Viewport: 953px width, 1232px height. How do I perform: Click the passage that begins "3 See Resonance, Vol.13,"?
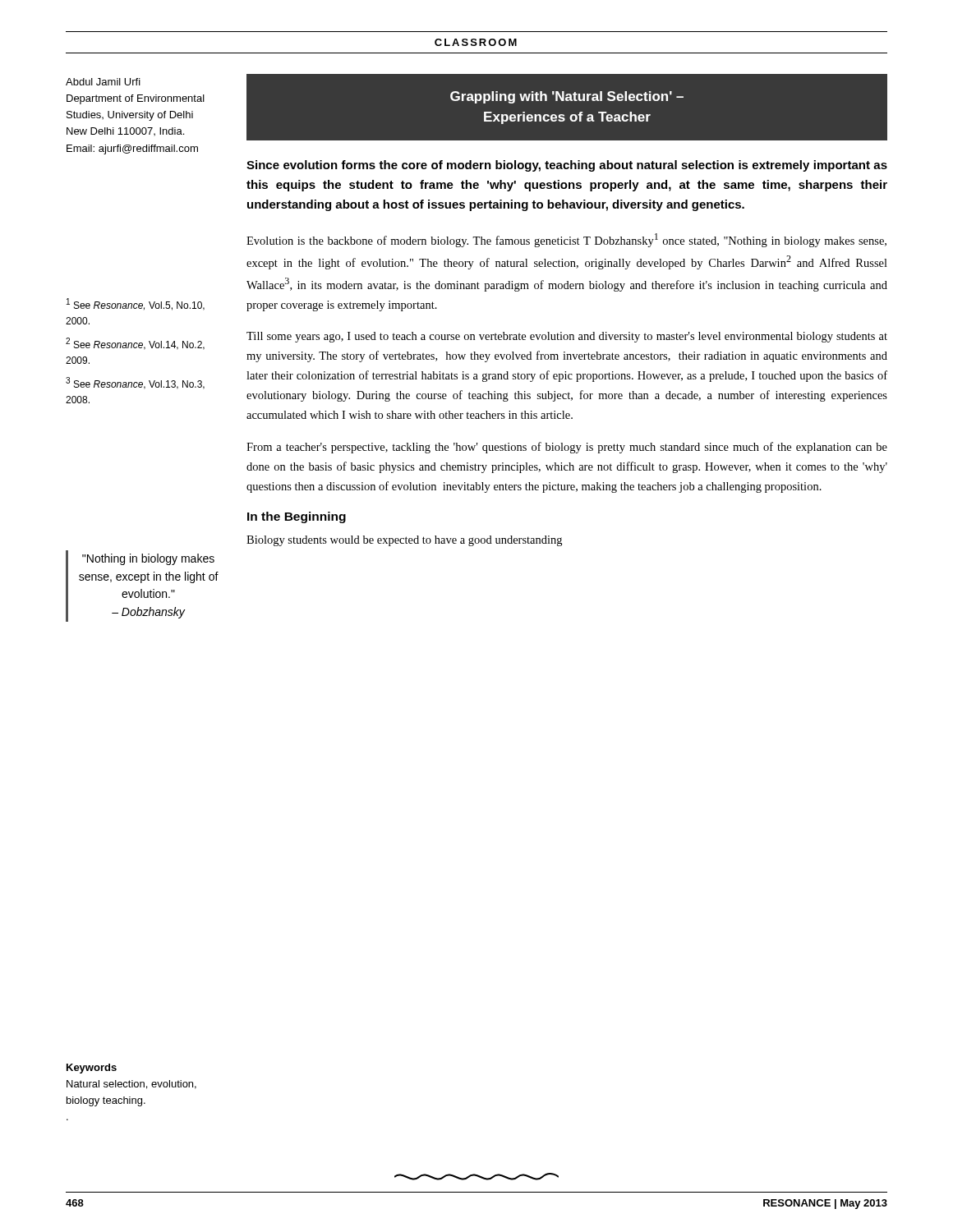click(x=135, y=391)
